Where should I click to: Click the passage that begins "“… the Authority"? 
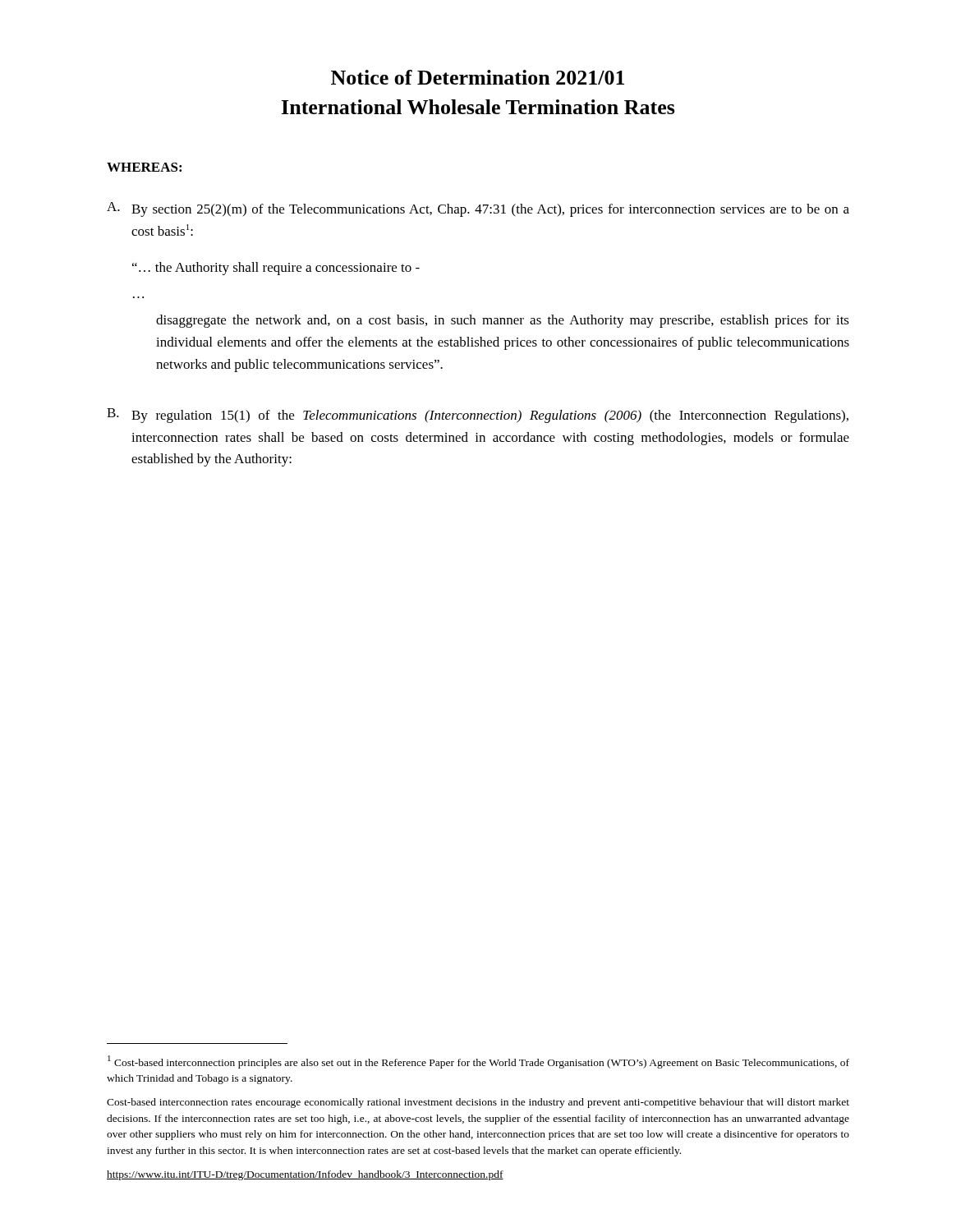(x=276, y=268)
